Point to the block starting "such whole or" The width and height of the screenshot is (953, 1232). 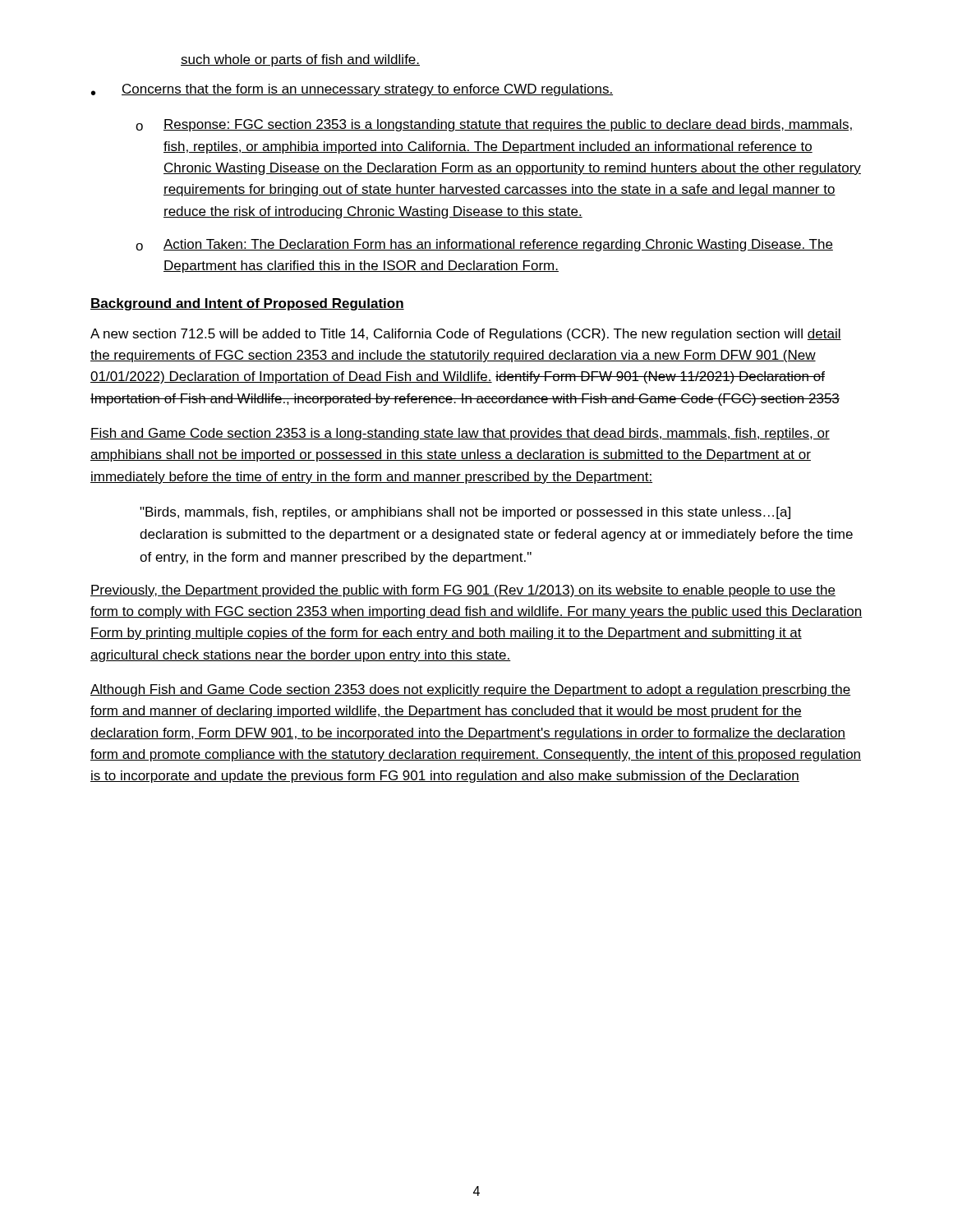coord(300,60)
